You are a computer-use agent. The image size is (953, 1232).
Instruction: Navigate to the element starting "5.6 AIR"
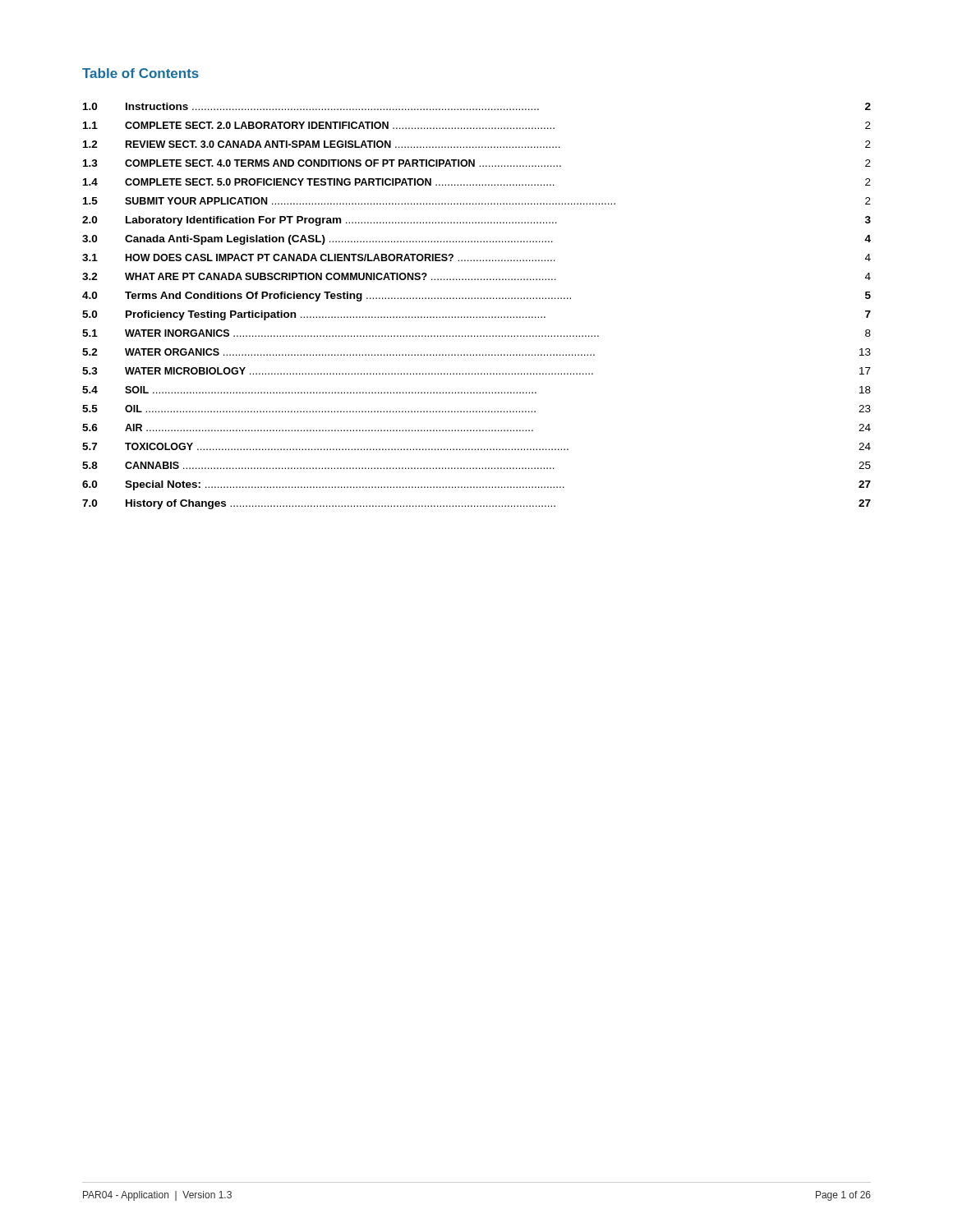coord(476,427)
